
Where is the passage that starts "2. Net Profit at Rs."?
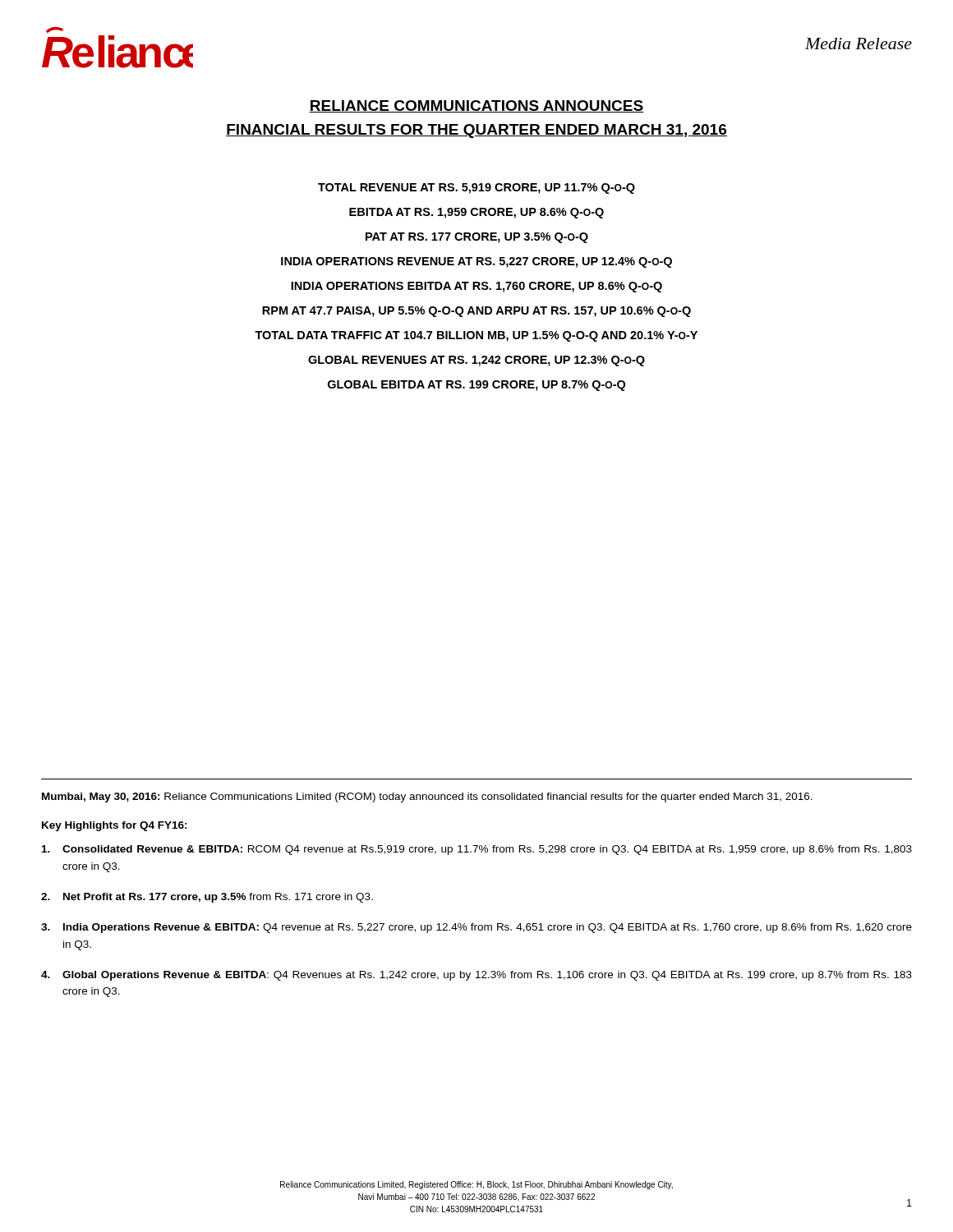(207, 898)
